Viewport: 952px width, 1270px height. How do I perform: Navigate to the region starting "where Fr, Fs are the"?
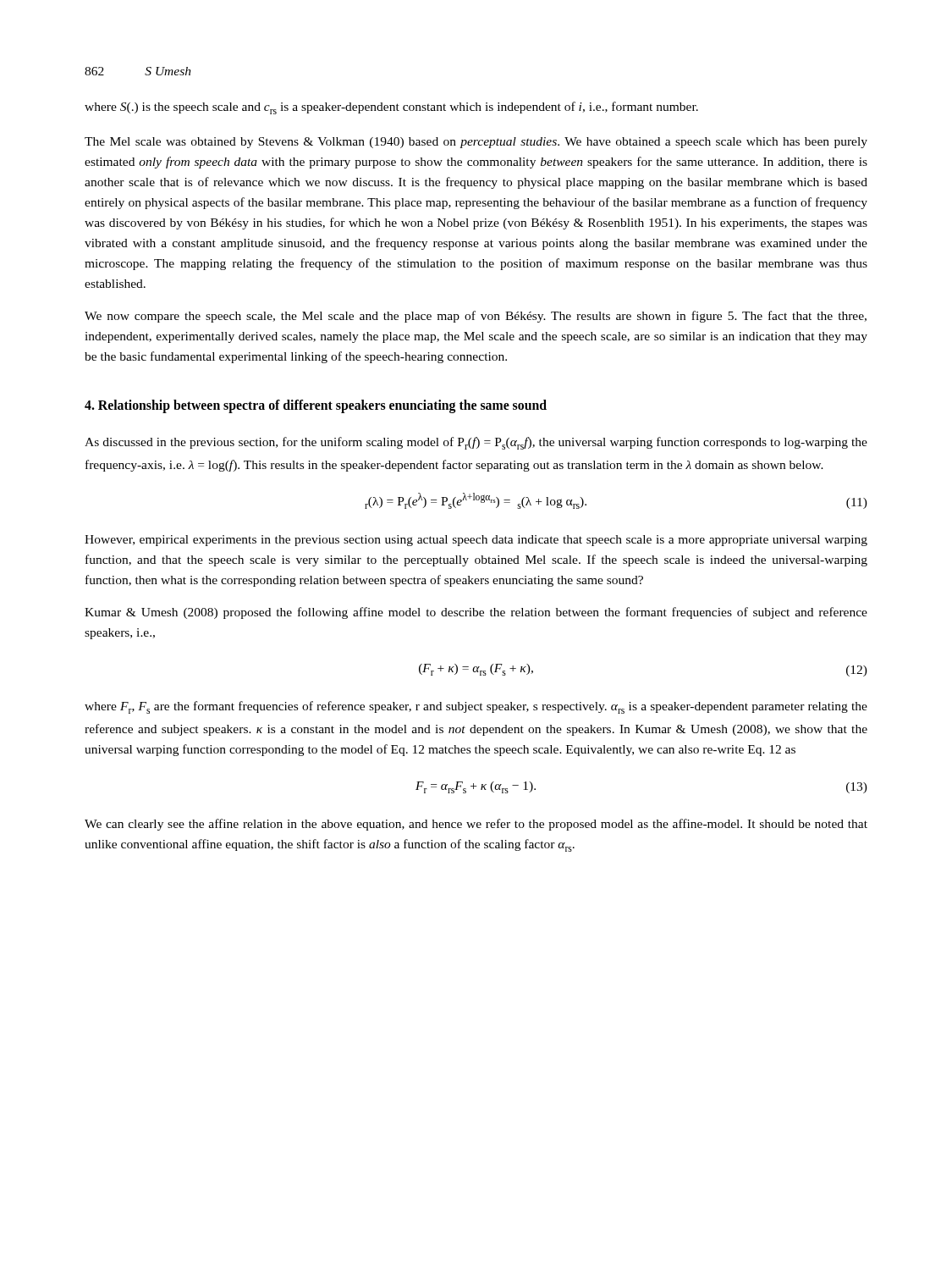tap(476, 728)
